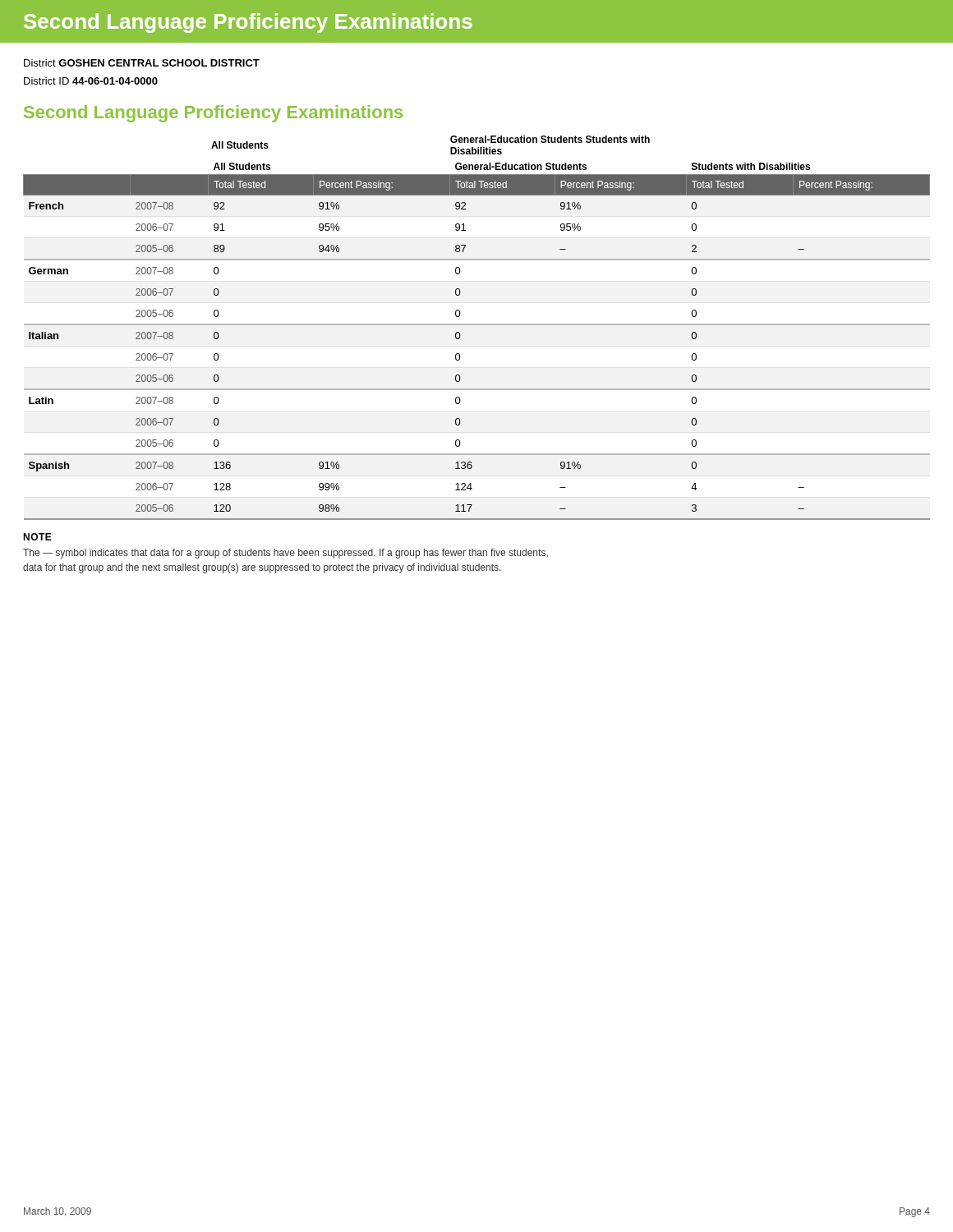Select the table

[476, 323]
